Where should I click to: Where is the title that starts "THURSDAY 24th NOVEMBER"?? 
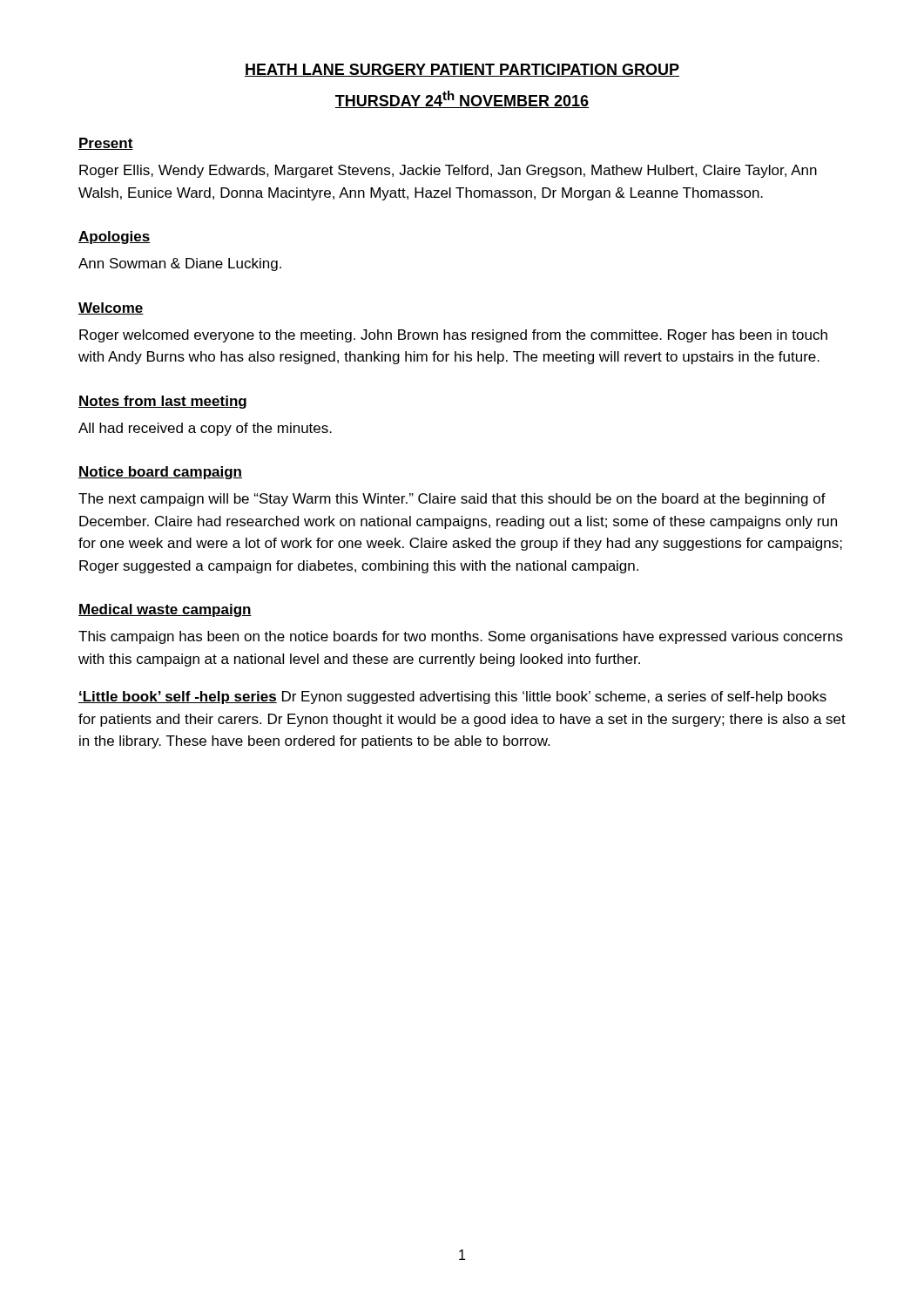462,99
